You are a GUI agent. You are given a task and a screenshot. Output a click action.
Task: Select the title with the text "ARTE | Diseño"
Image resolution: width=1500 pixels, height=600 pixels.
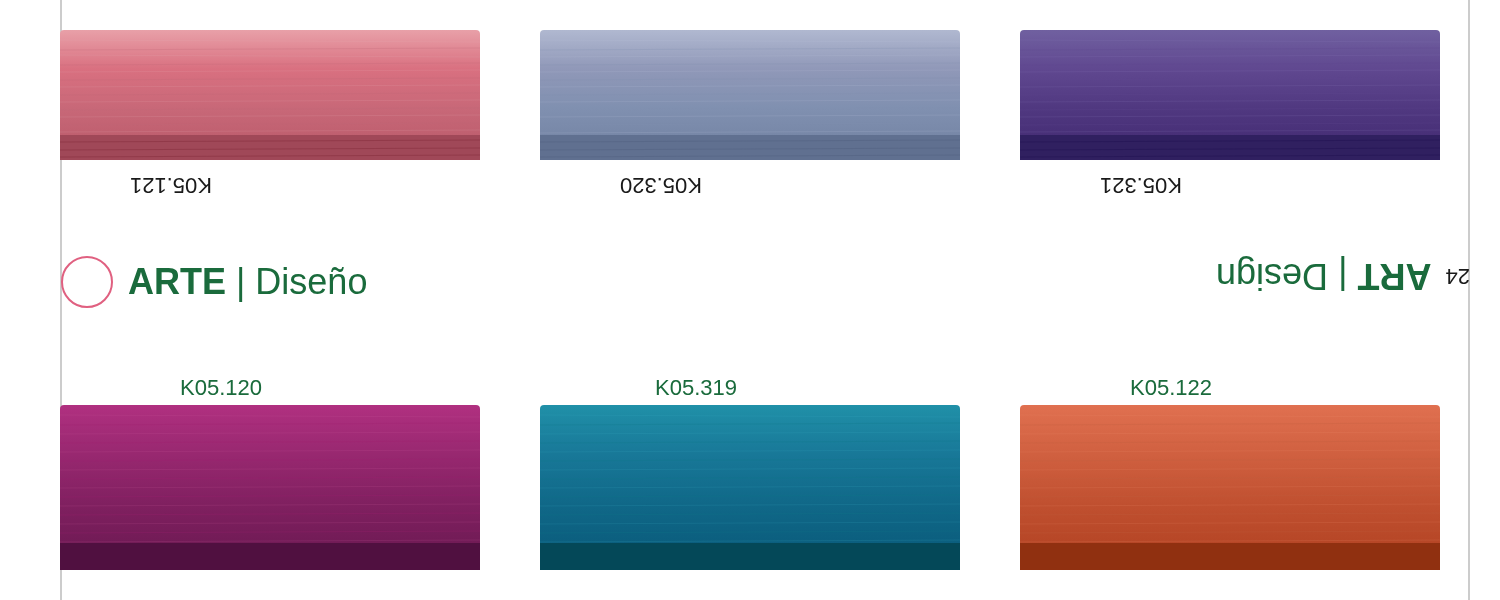point(214,282)
